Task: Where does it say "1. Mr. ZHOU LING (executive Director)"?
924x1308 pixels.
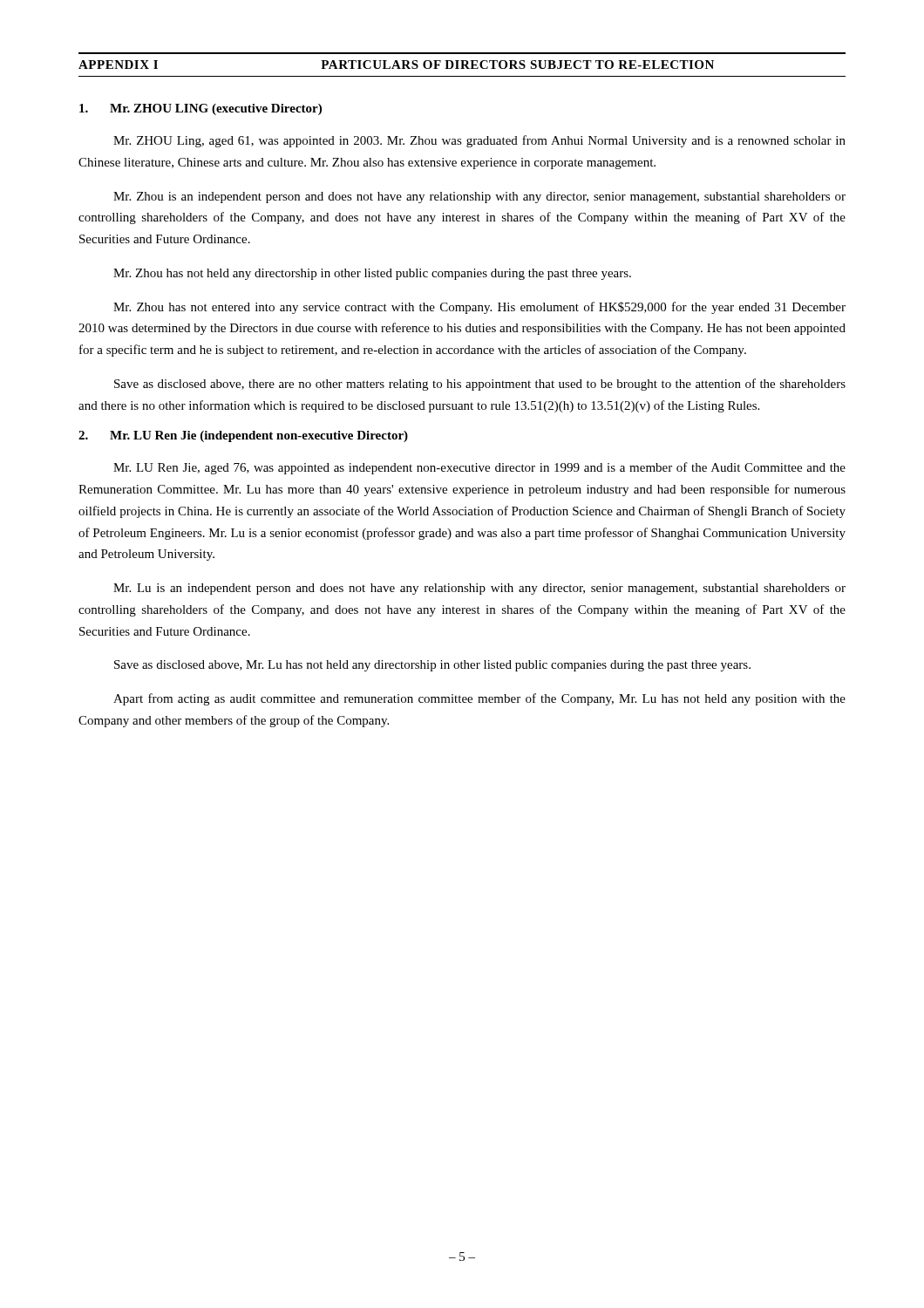Action: 200,109
